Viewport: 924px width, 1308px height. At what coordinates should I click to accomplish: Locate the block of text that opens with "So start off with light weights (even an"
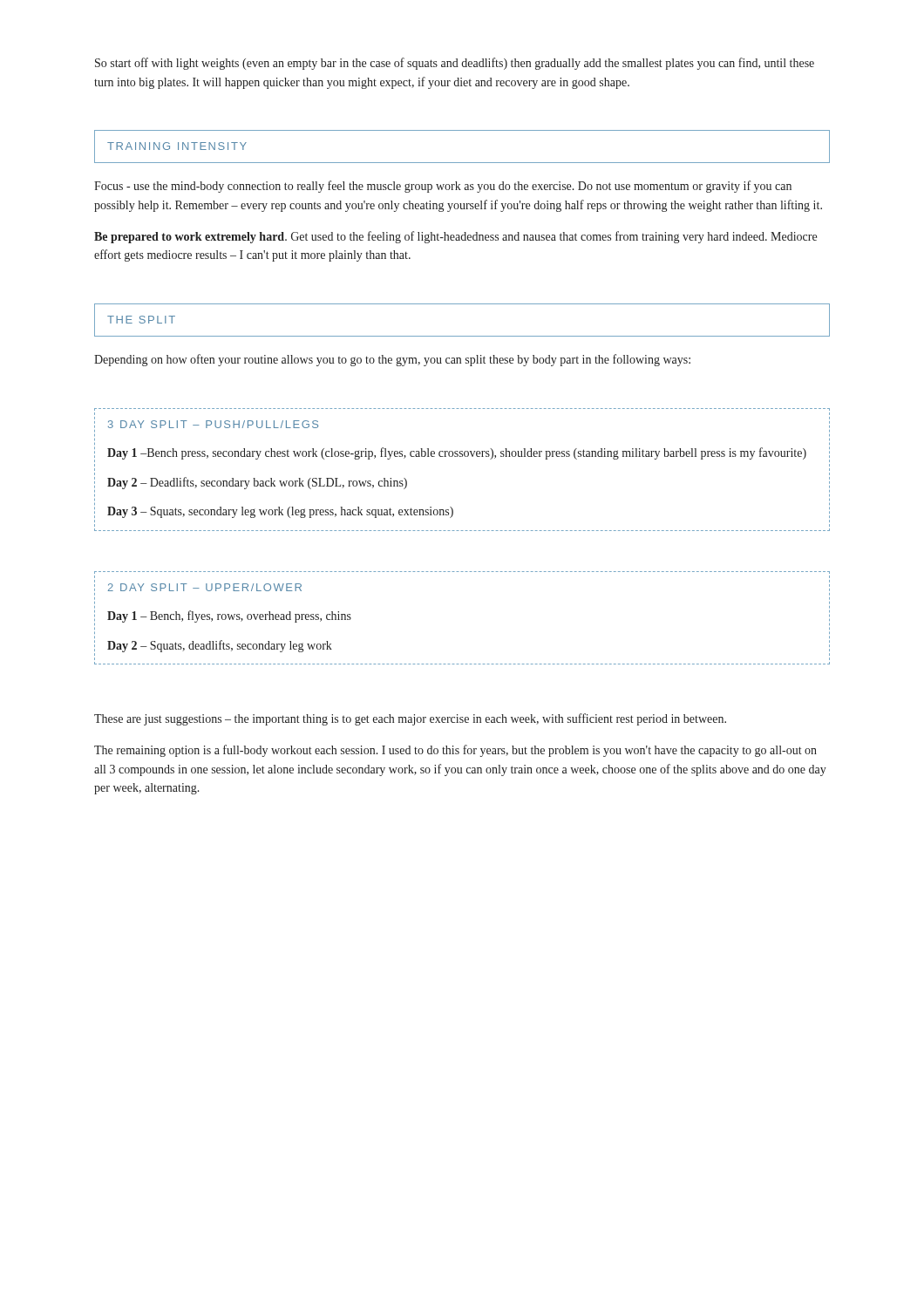tap(454, 73)
